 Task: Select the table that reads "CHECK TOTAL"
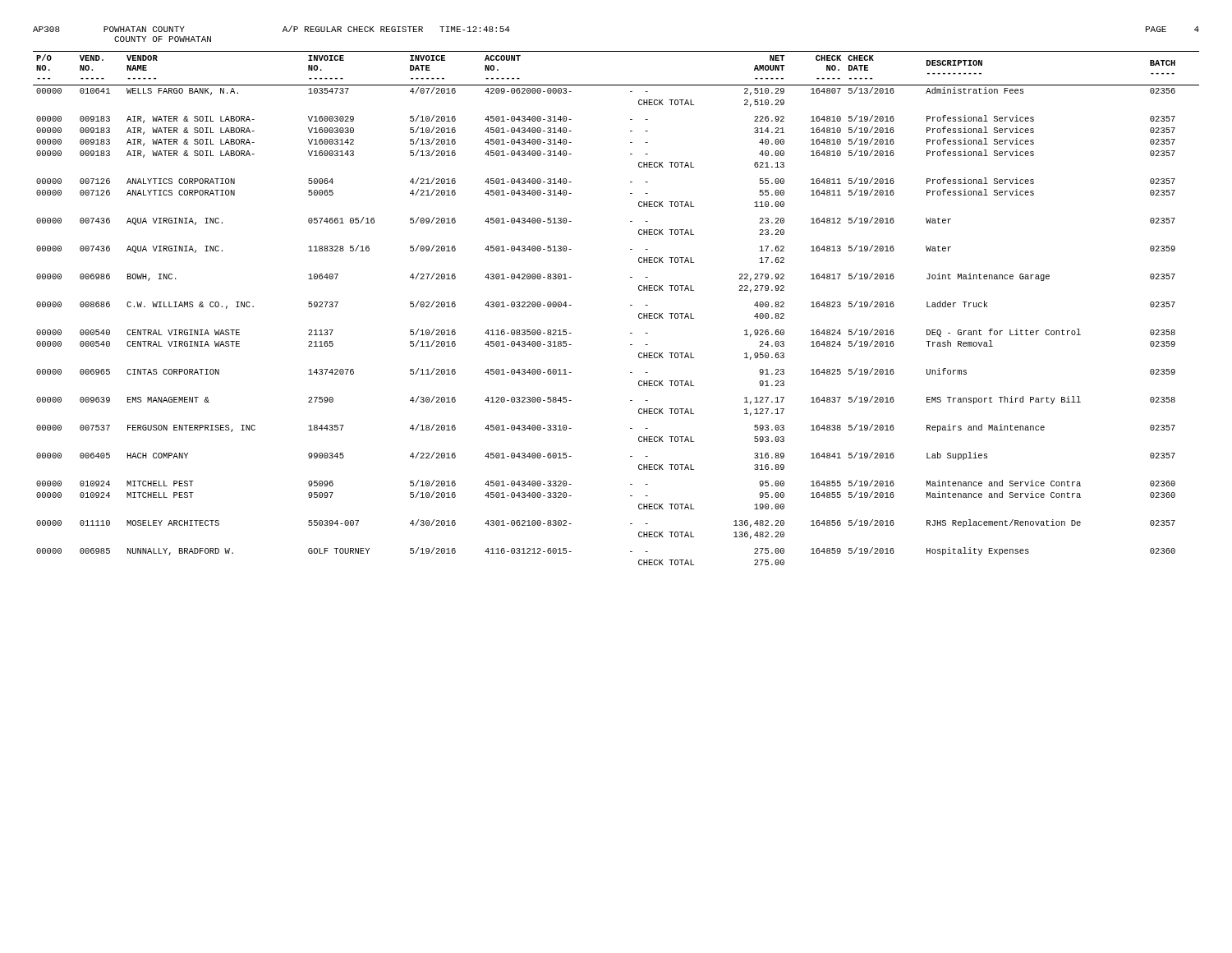click(x=616, y=310)
